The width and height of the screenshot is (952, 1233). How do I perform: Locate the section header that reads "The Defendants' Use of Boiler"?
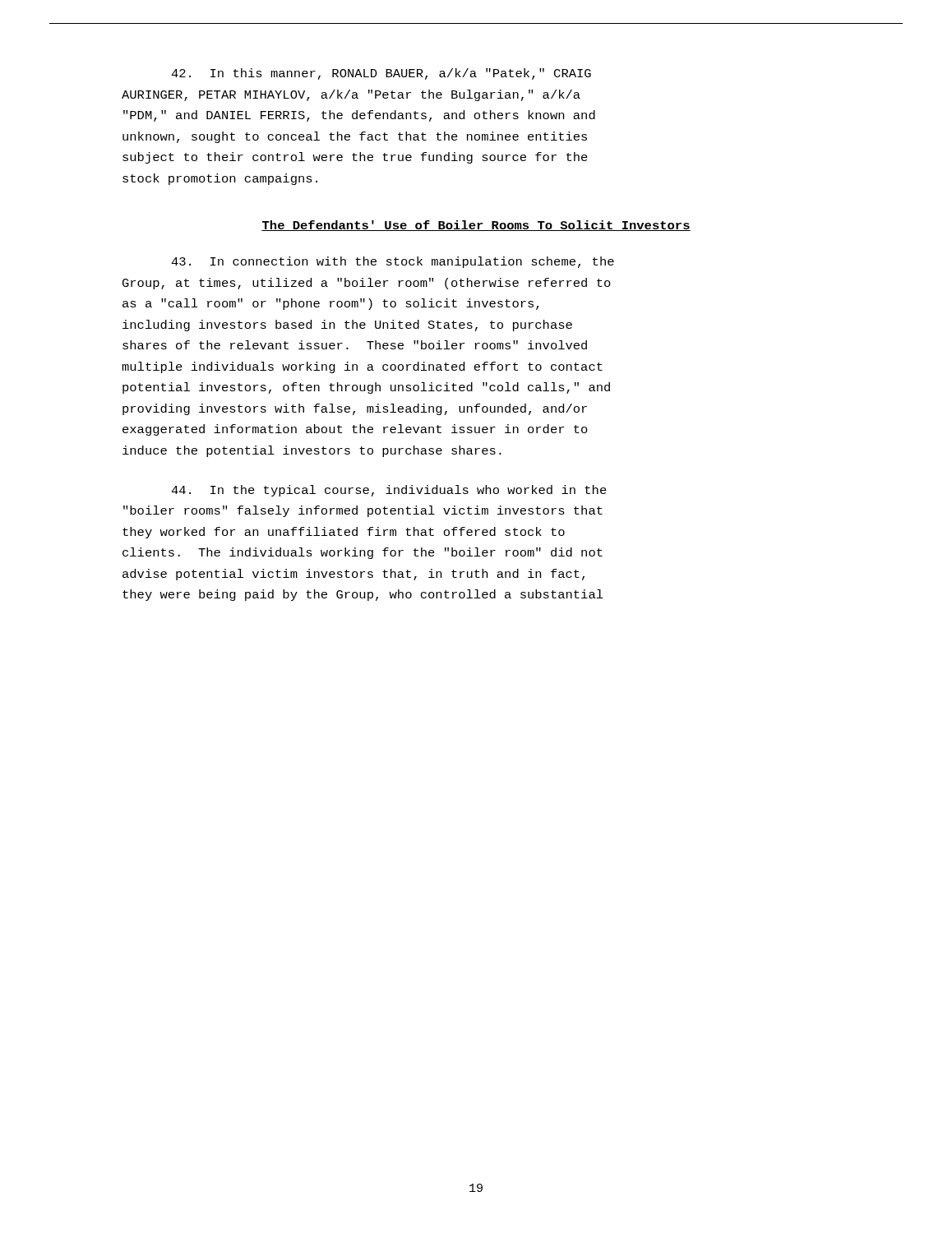tap(476, 226)
